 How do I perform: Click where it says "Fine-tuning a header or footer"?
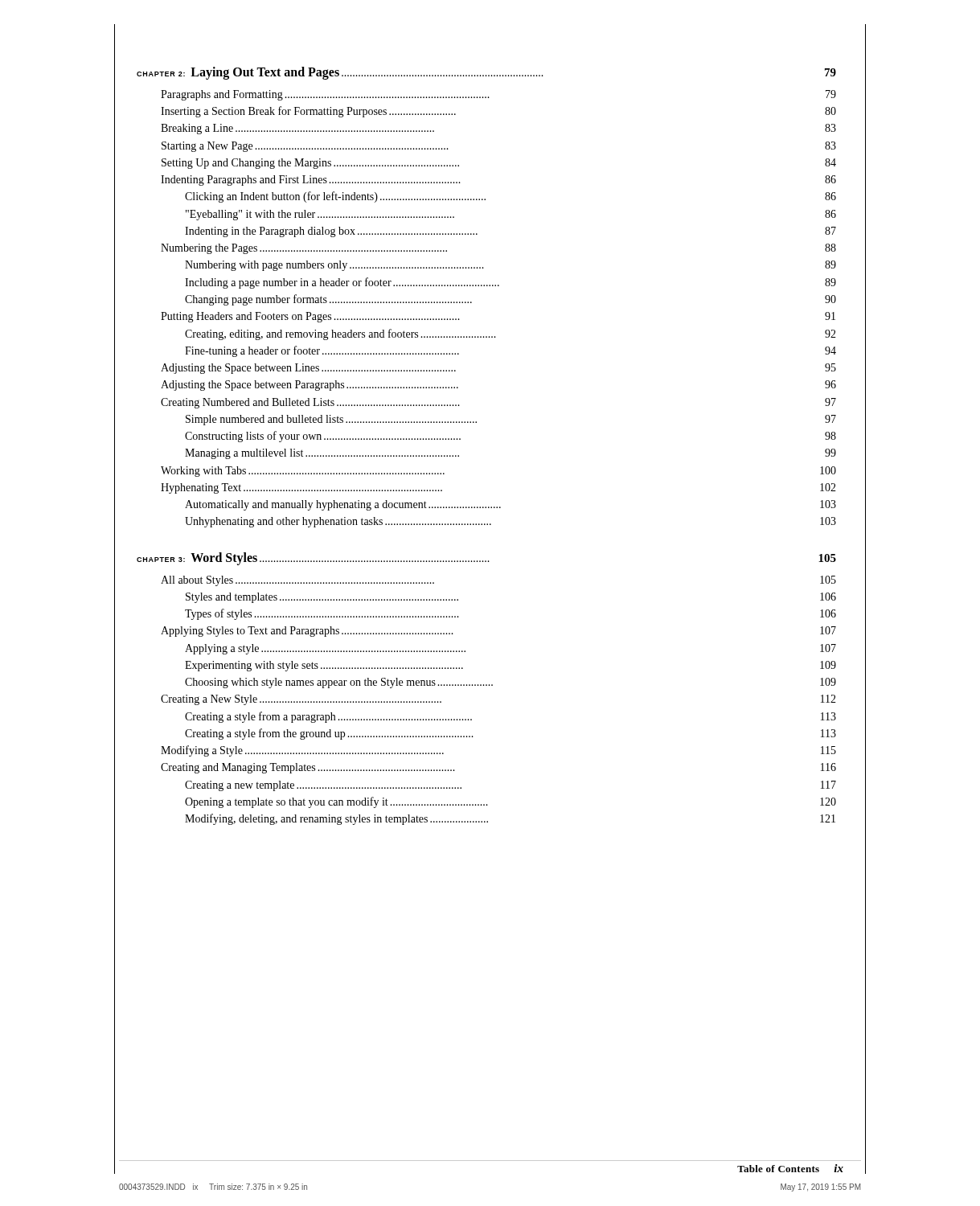coord(318,351)
